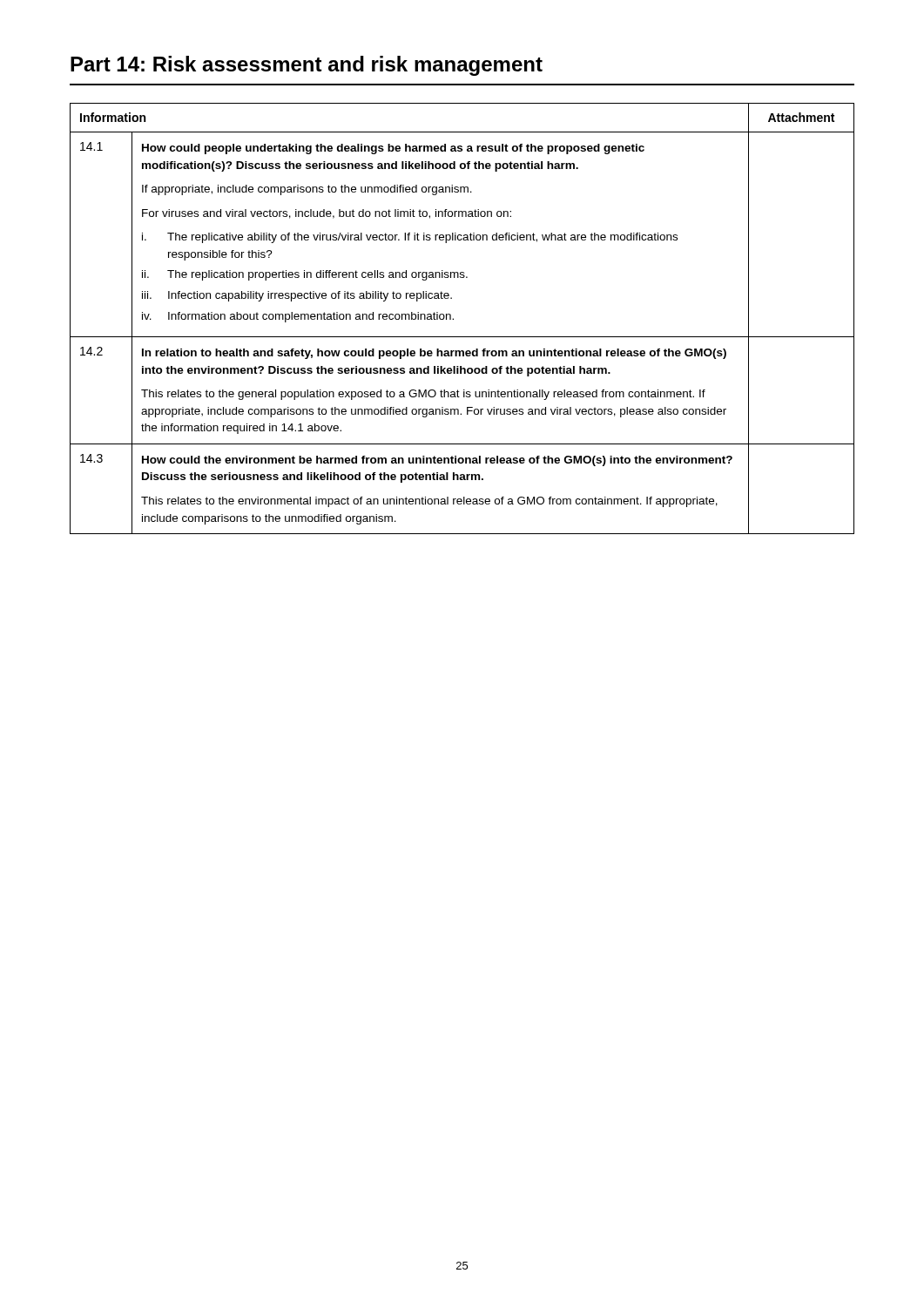The image size is (924, 1307).
Task: Click on the table containing "How could the environment be"
Action: pos(462,319)
